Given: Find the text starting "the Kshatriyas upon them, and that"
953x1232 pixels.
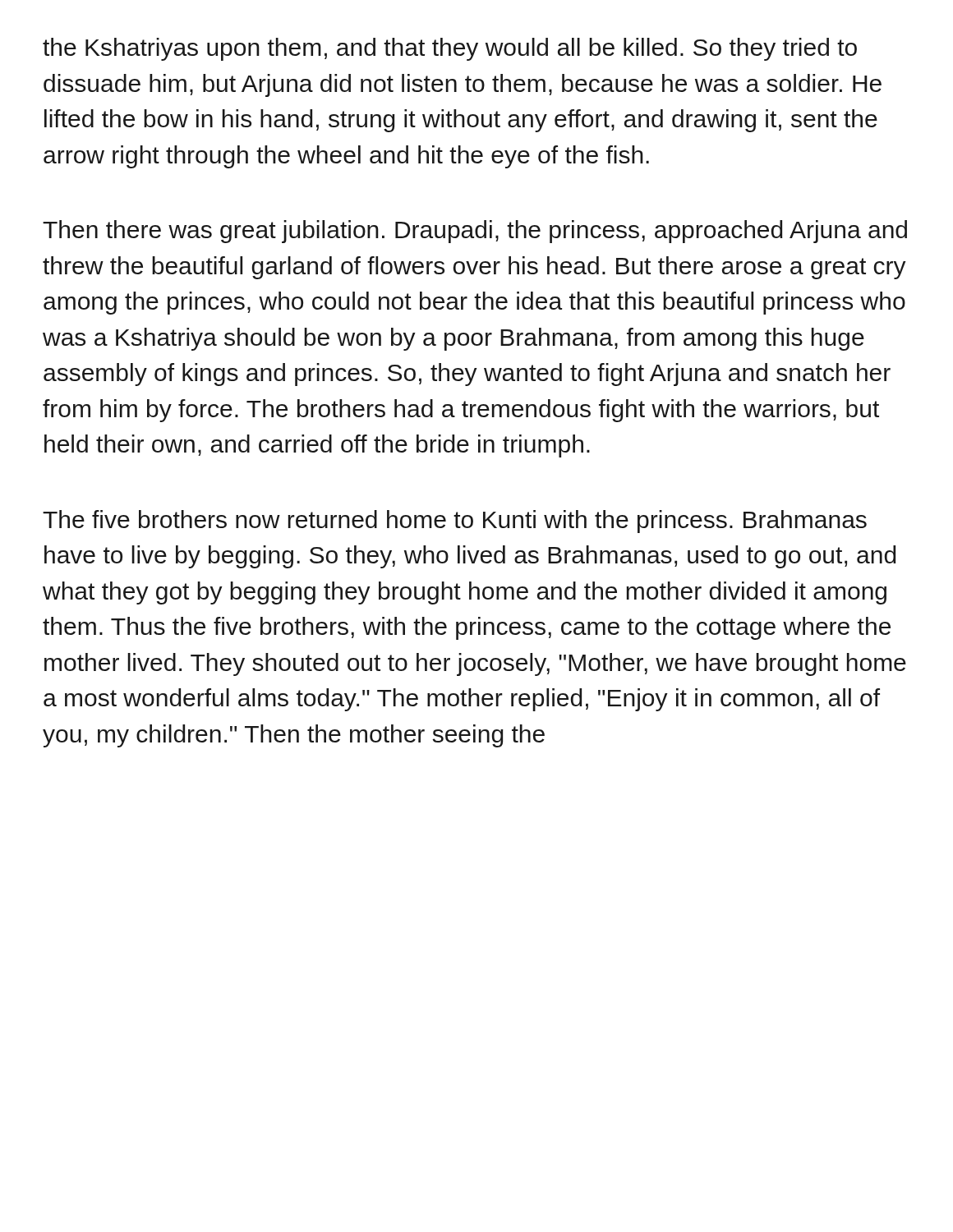Looking at the screenshot, I should 463,101.
